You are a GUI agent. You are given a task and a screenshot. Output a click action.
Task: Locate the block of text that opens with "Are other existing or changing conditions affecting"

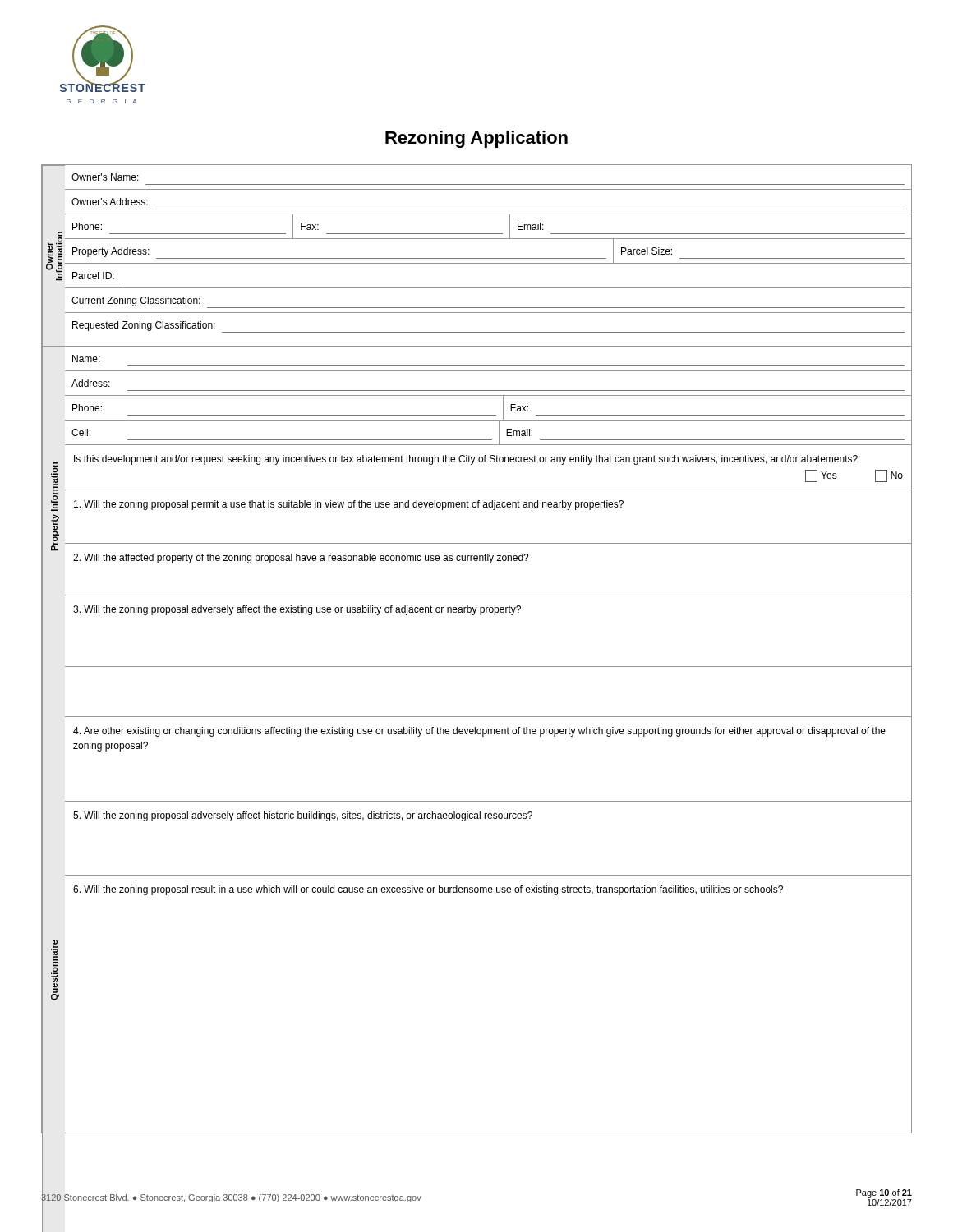479,732
